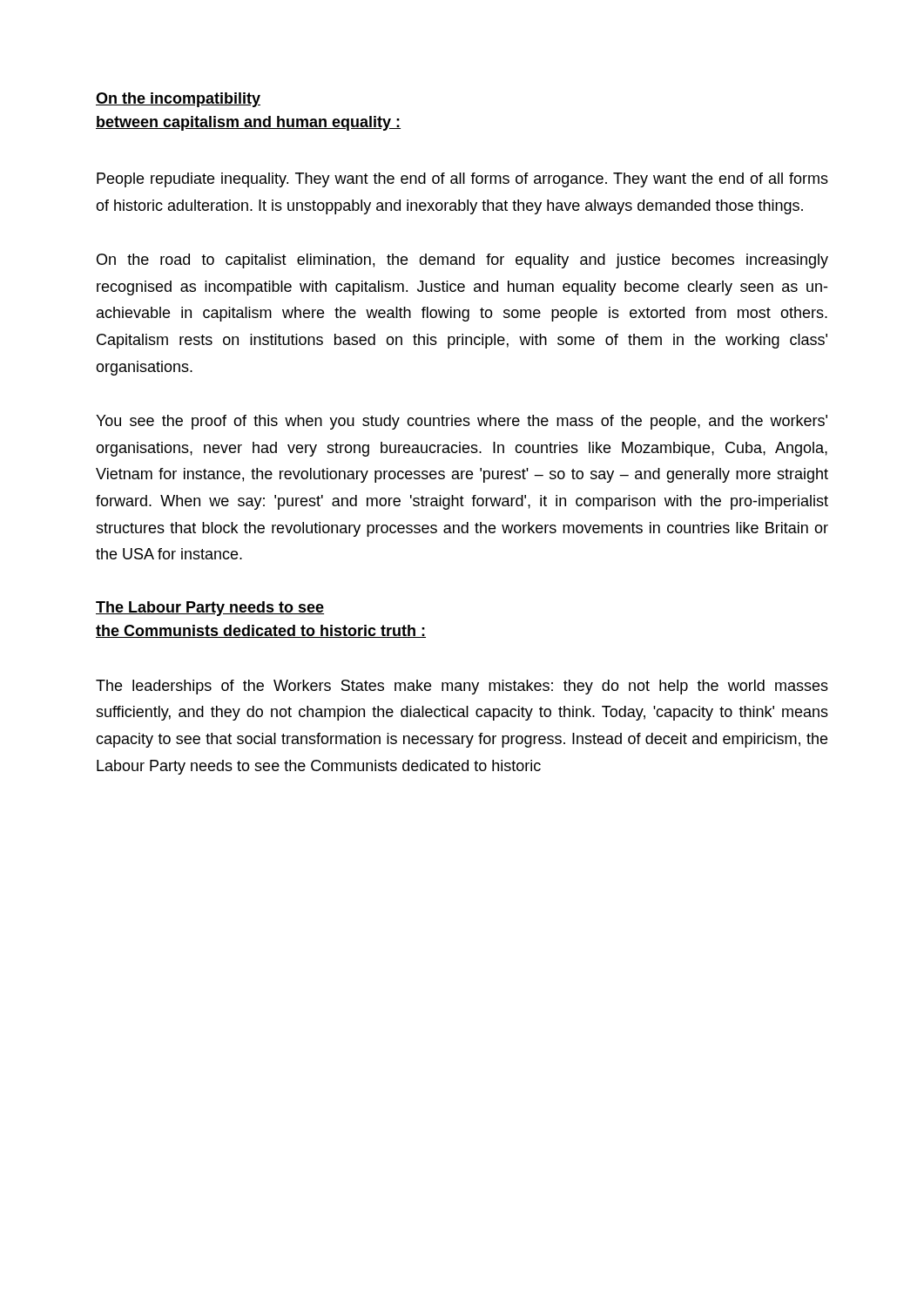Click on the region starting "On the incompatibility between"
This screenshot has width=924, height=1307.
(x=178, y=100)
